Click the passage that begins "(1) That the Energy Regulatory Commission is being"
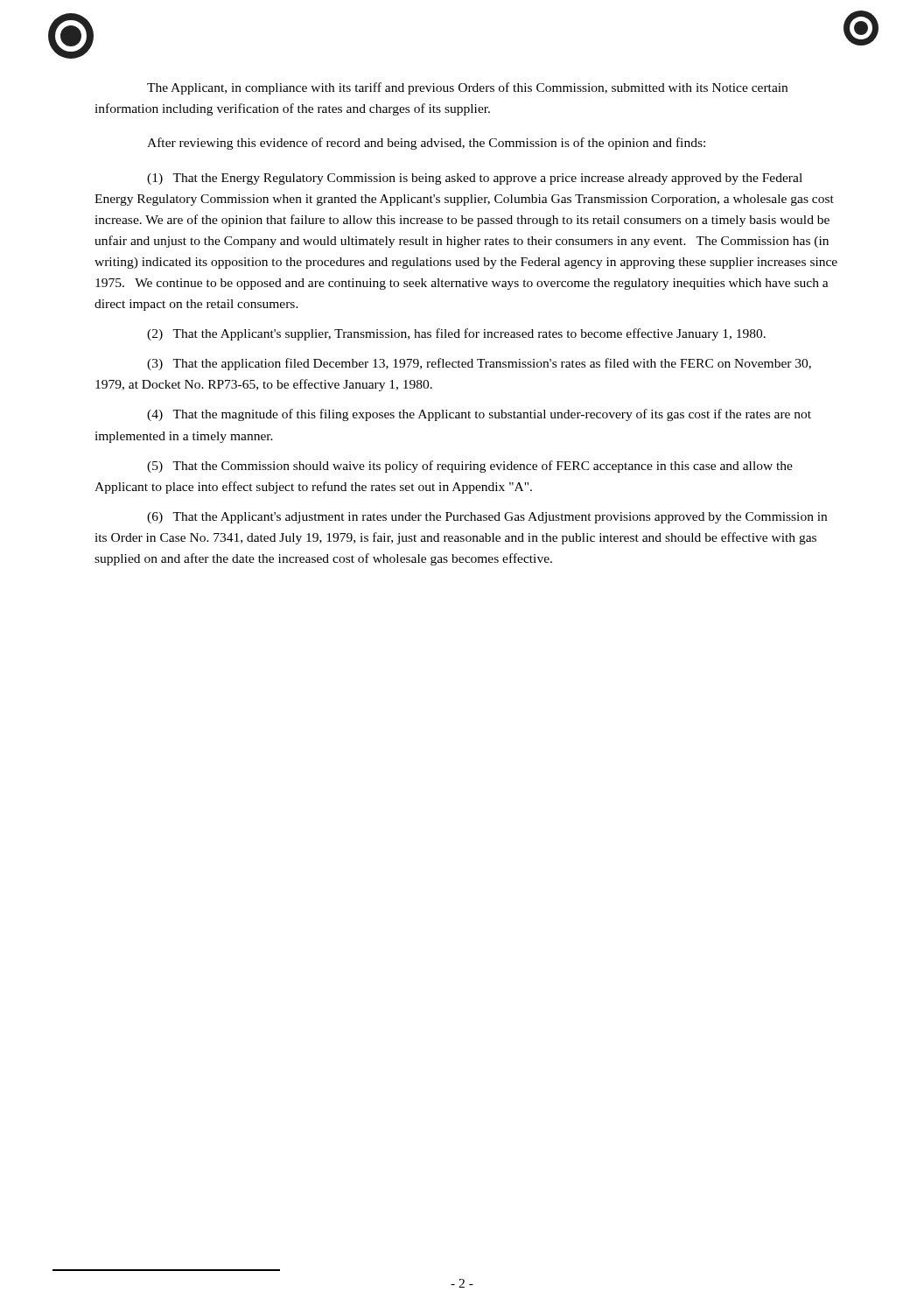 point(468,240)
